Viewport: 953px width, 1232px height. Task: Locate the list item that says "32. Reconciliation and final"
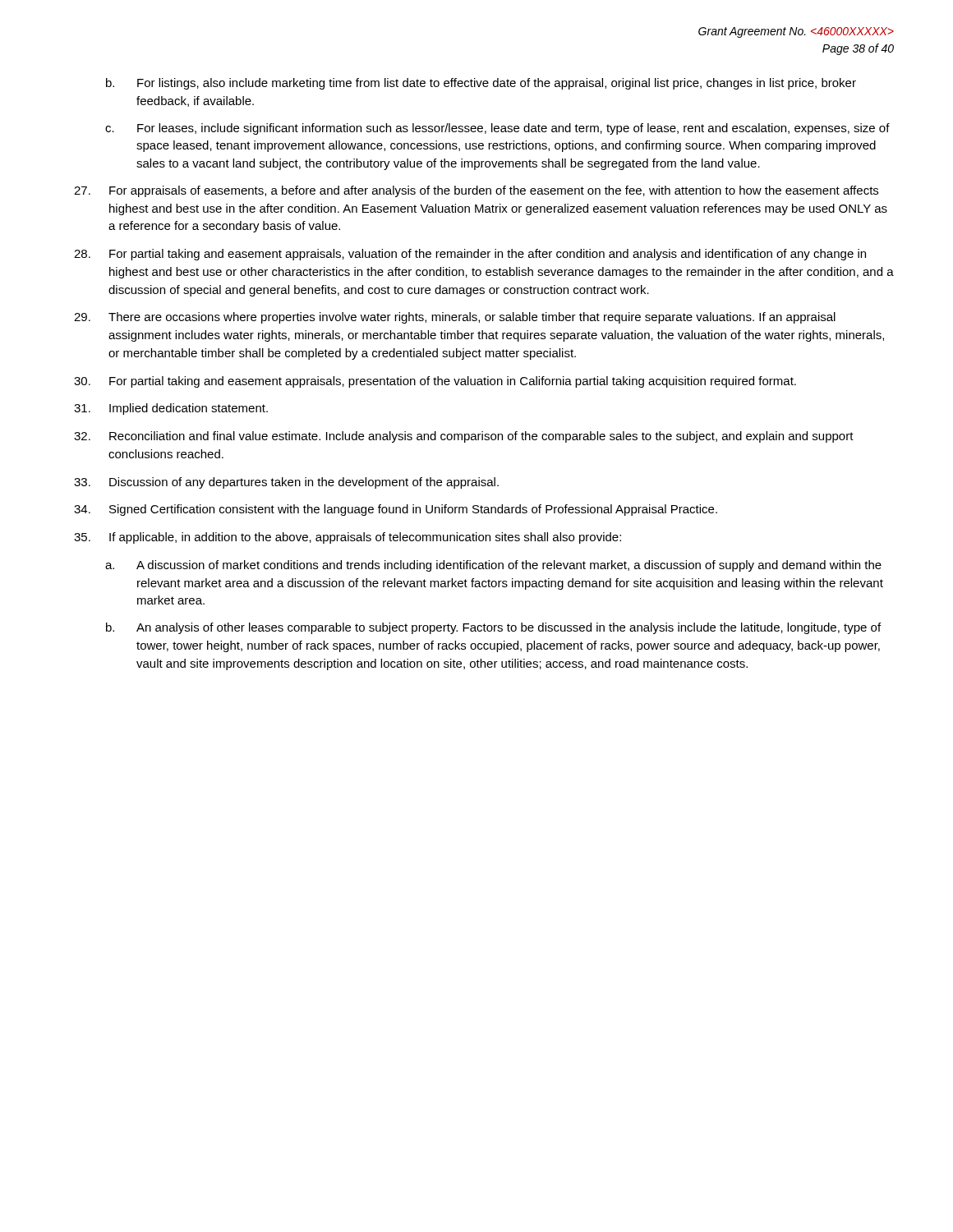(484, 445)
